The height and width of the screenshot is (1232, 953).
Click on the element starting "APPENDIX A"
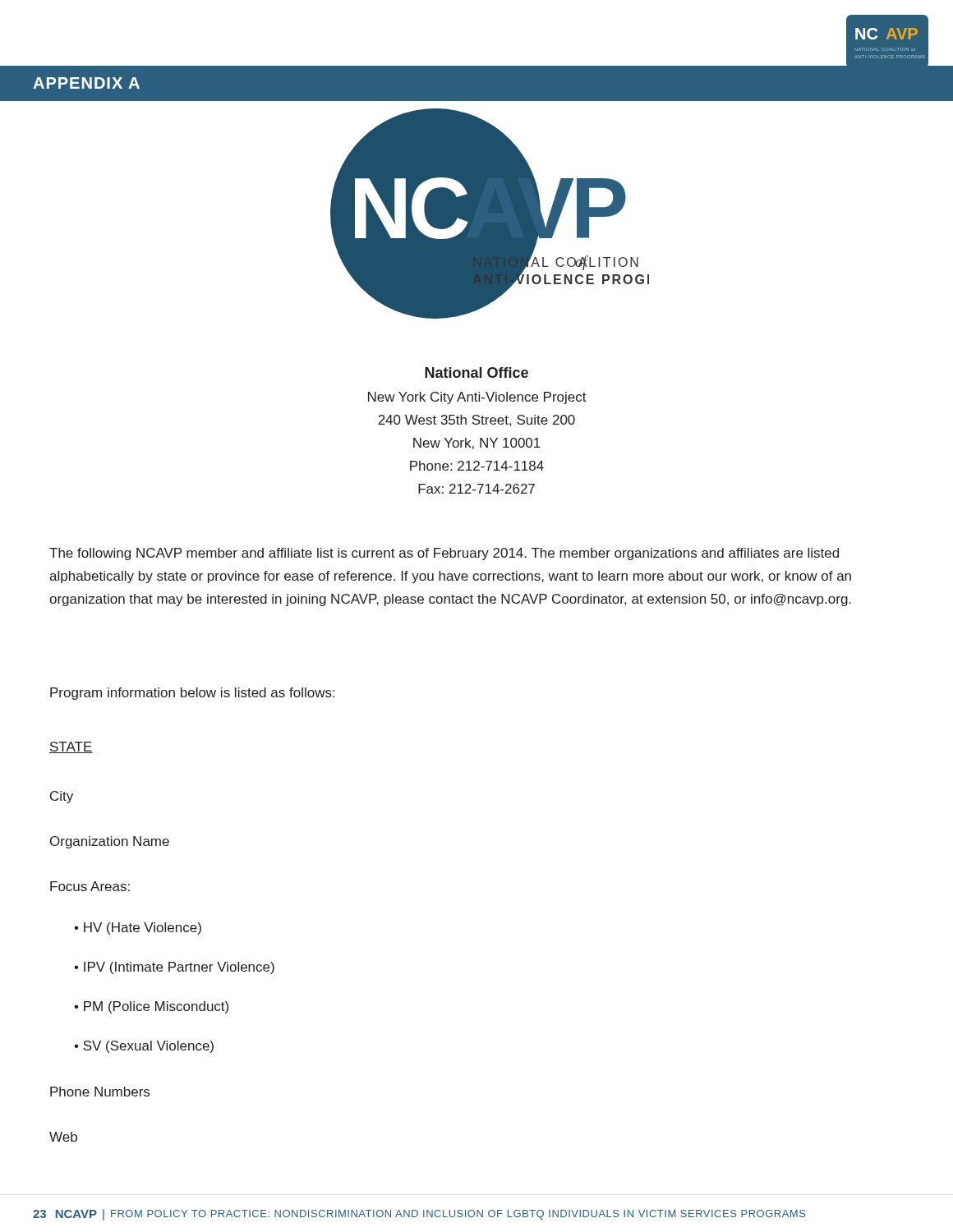click(x=87, y=83)
